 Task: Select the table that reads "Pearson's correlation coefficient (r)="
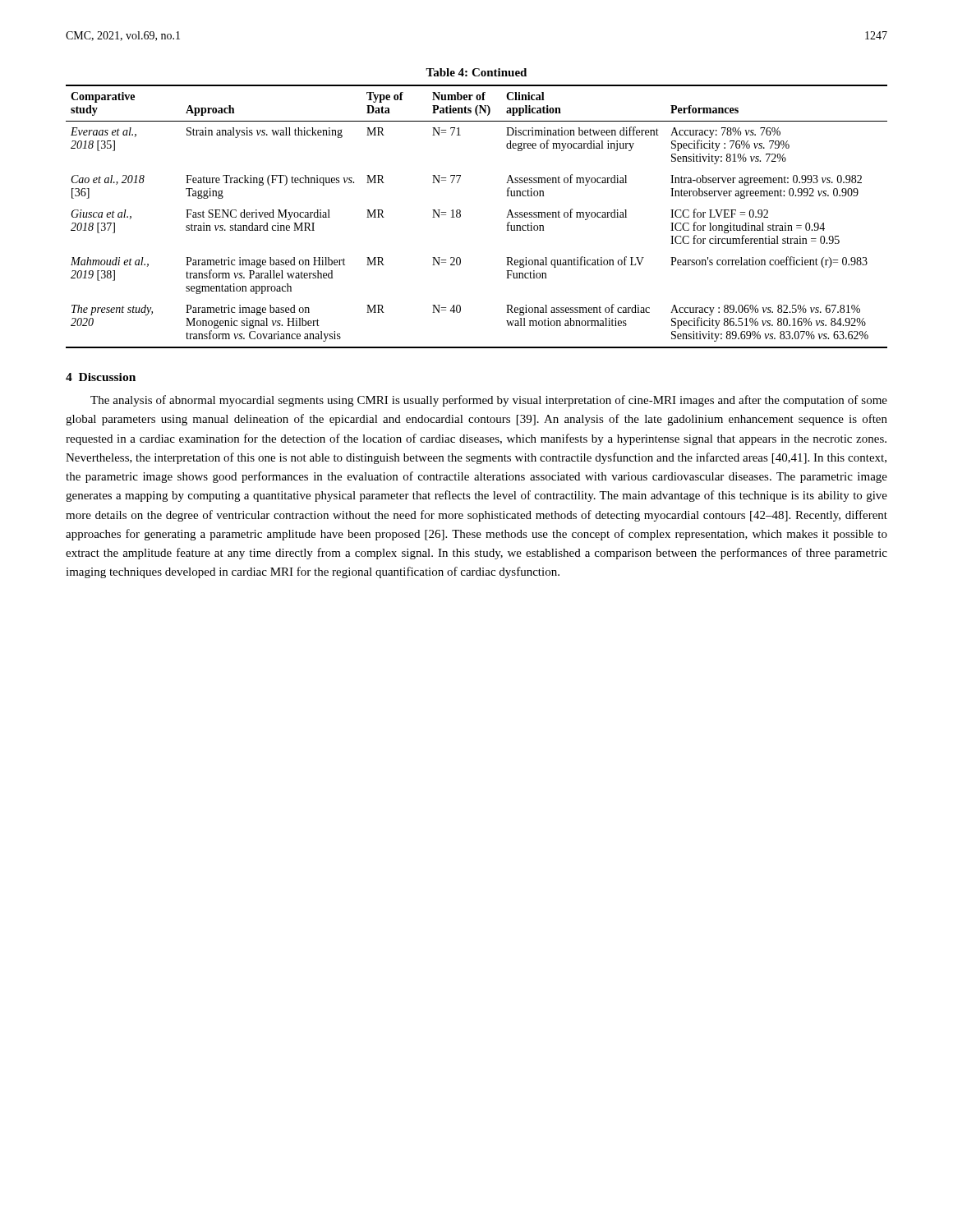tap(476, 207)
